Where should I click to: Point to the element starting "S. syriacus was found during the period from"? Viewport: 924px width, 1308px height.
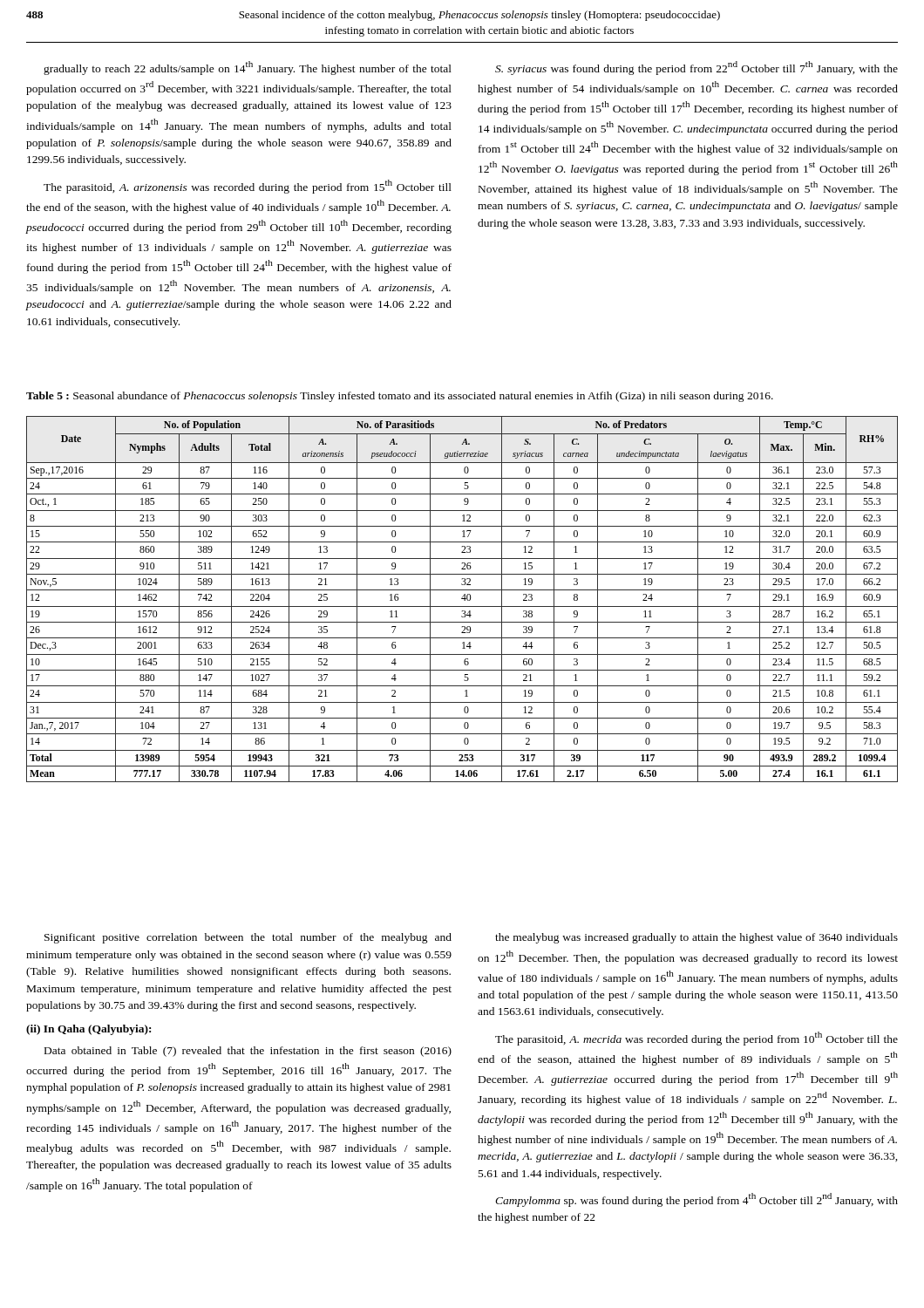(688, 144)
